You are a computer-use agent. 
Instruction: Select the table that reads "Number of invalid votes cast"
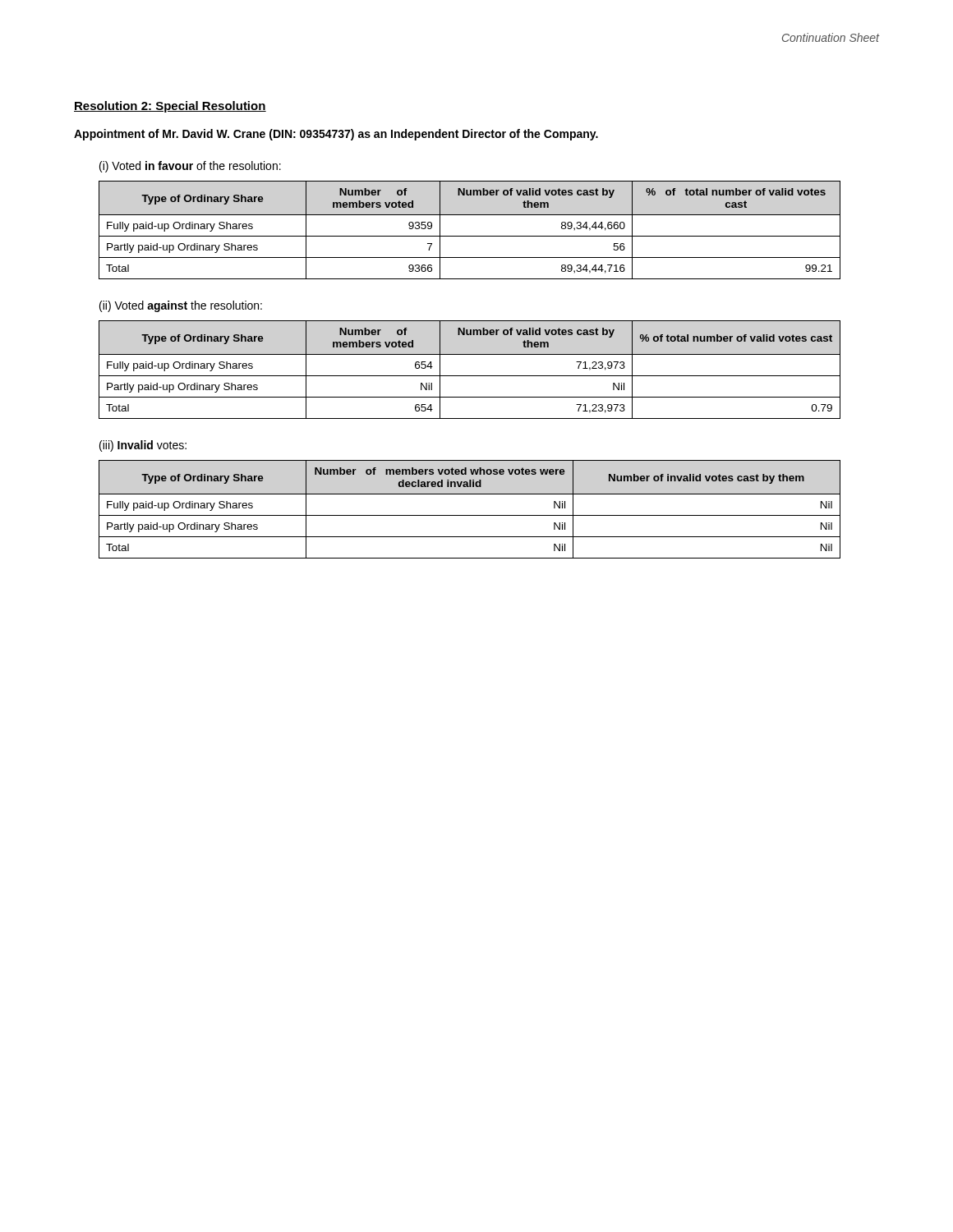[x=489, y=509]
